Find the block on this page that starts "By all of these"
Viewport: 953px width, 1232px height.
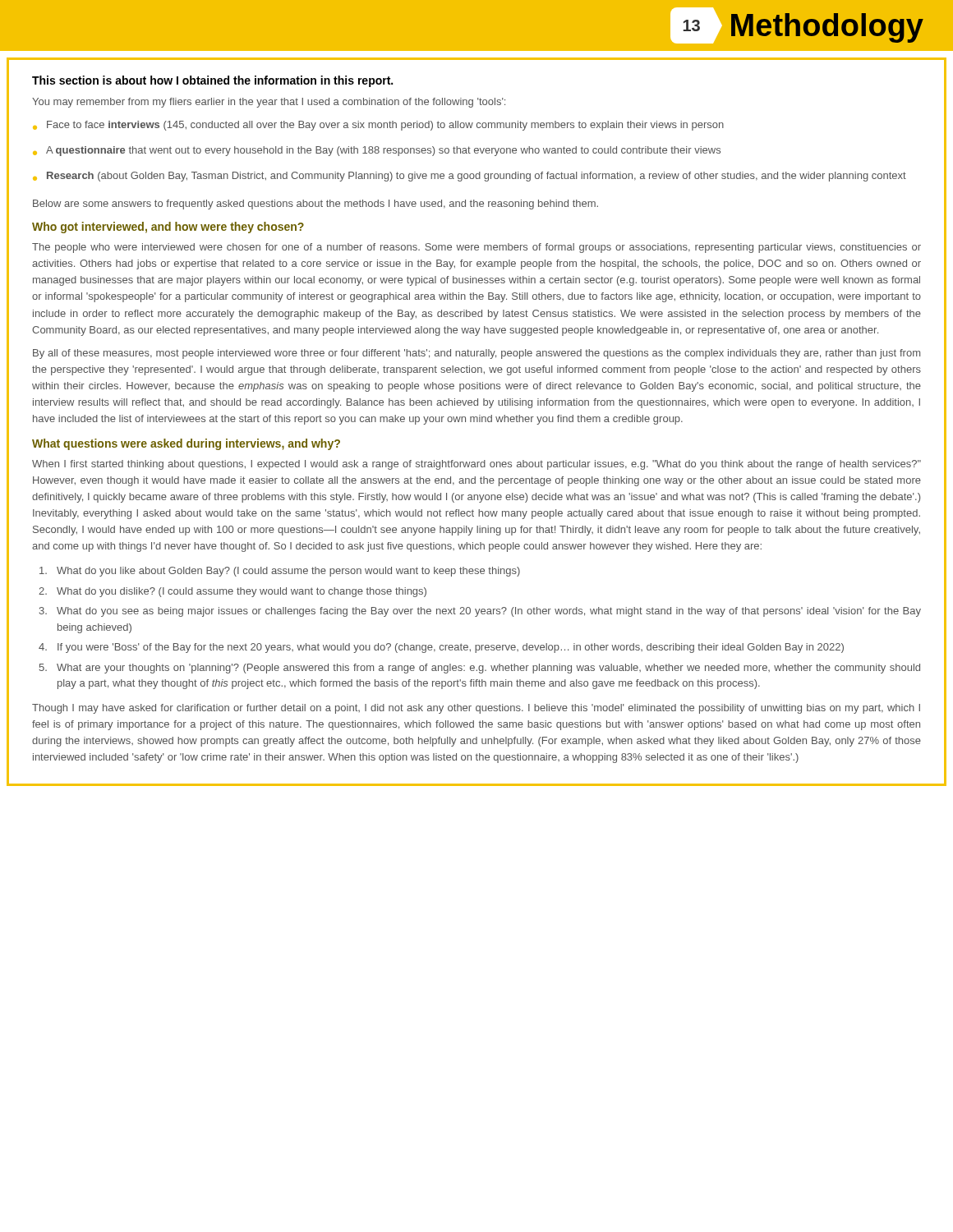pyautogui.click(x=476, y=386)
